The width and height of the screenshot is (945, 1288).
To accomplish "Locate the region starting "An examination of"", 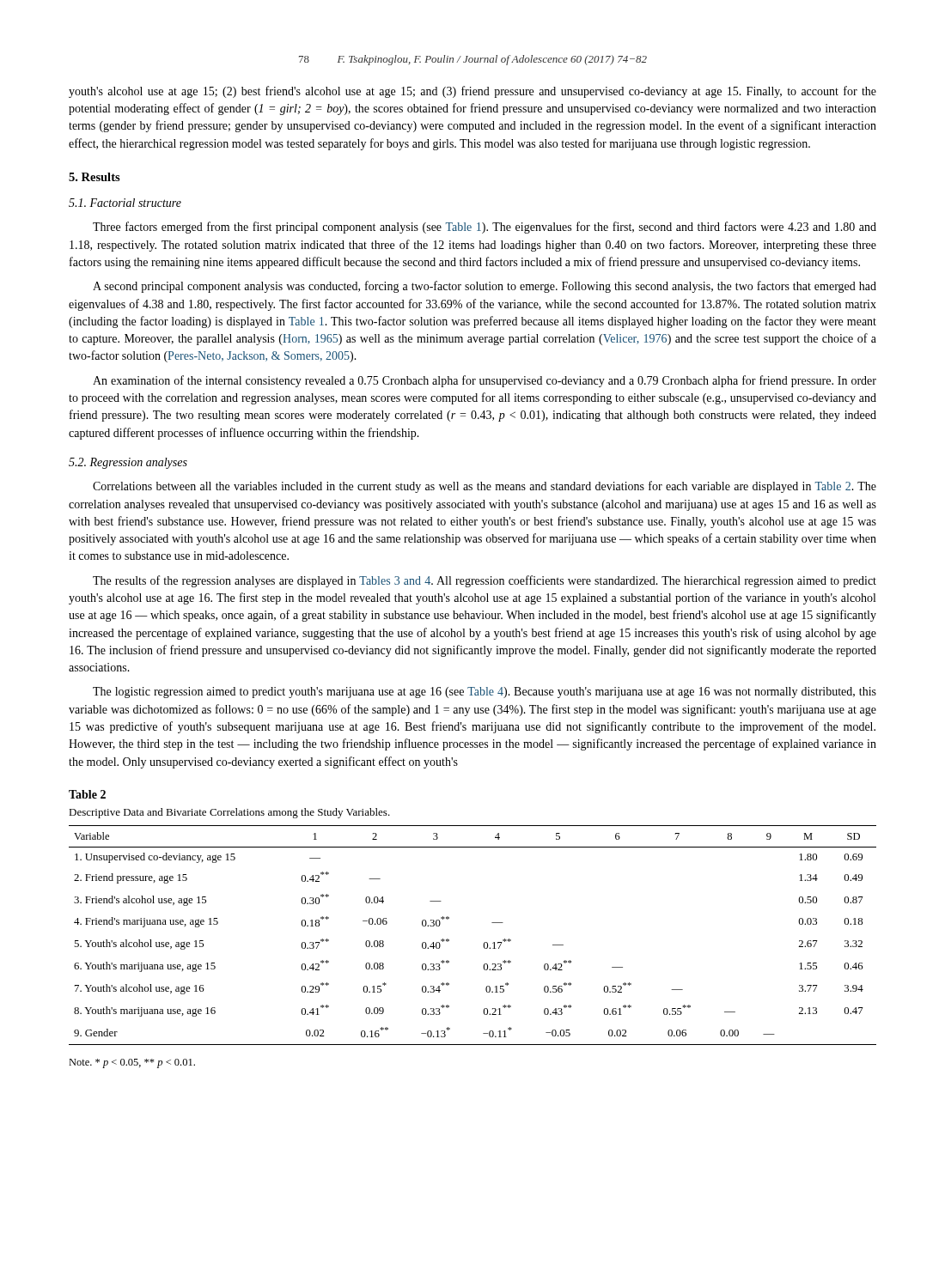I will [x=472, y=407].
